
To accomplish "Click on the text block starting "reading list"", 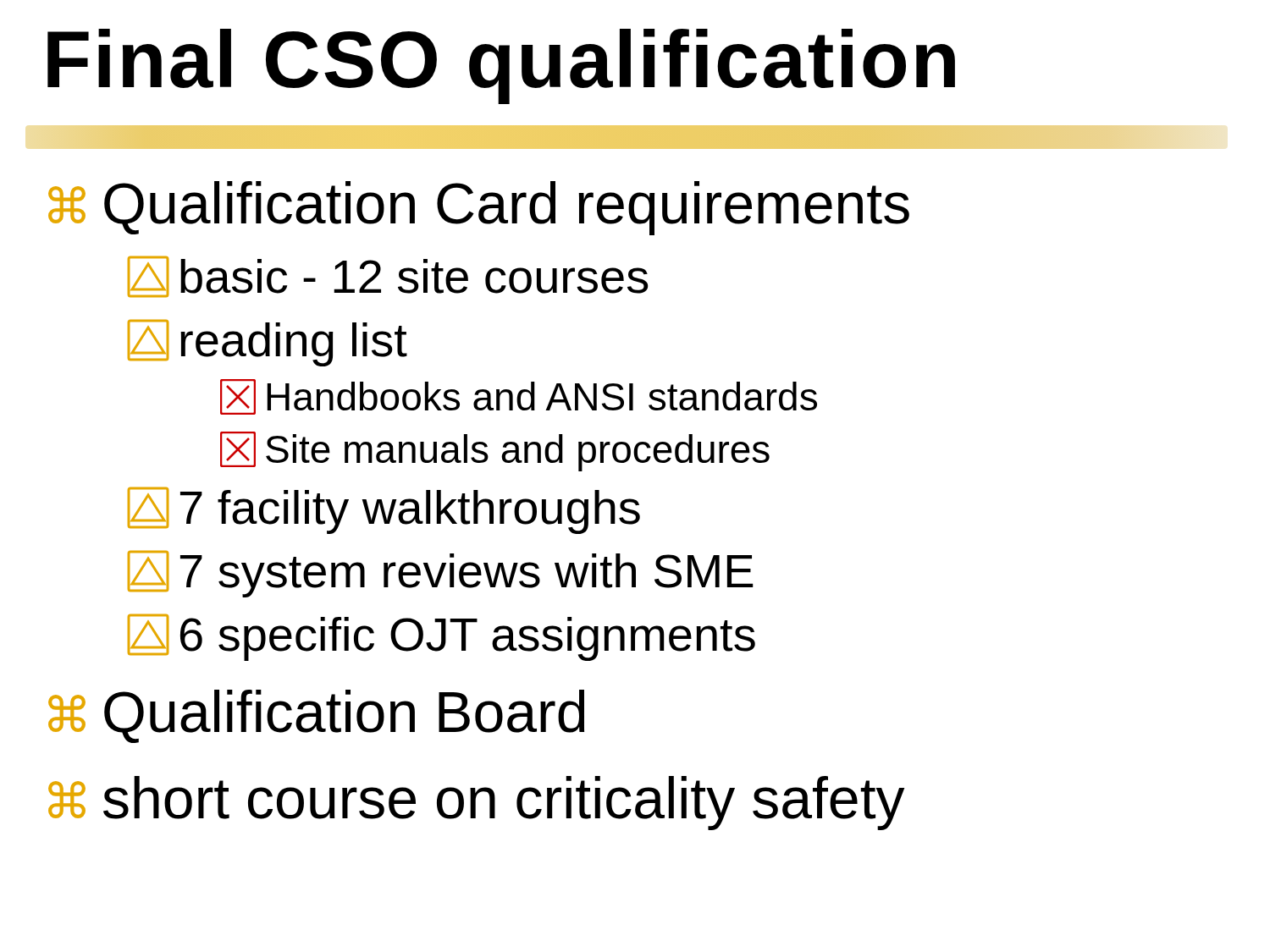I will (267, 340).
